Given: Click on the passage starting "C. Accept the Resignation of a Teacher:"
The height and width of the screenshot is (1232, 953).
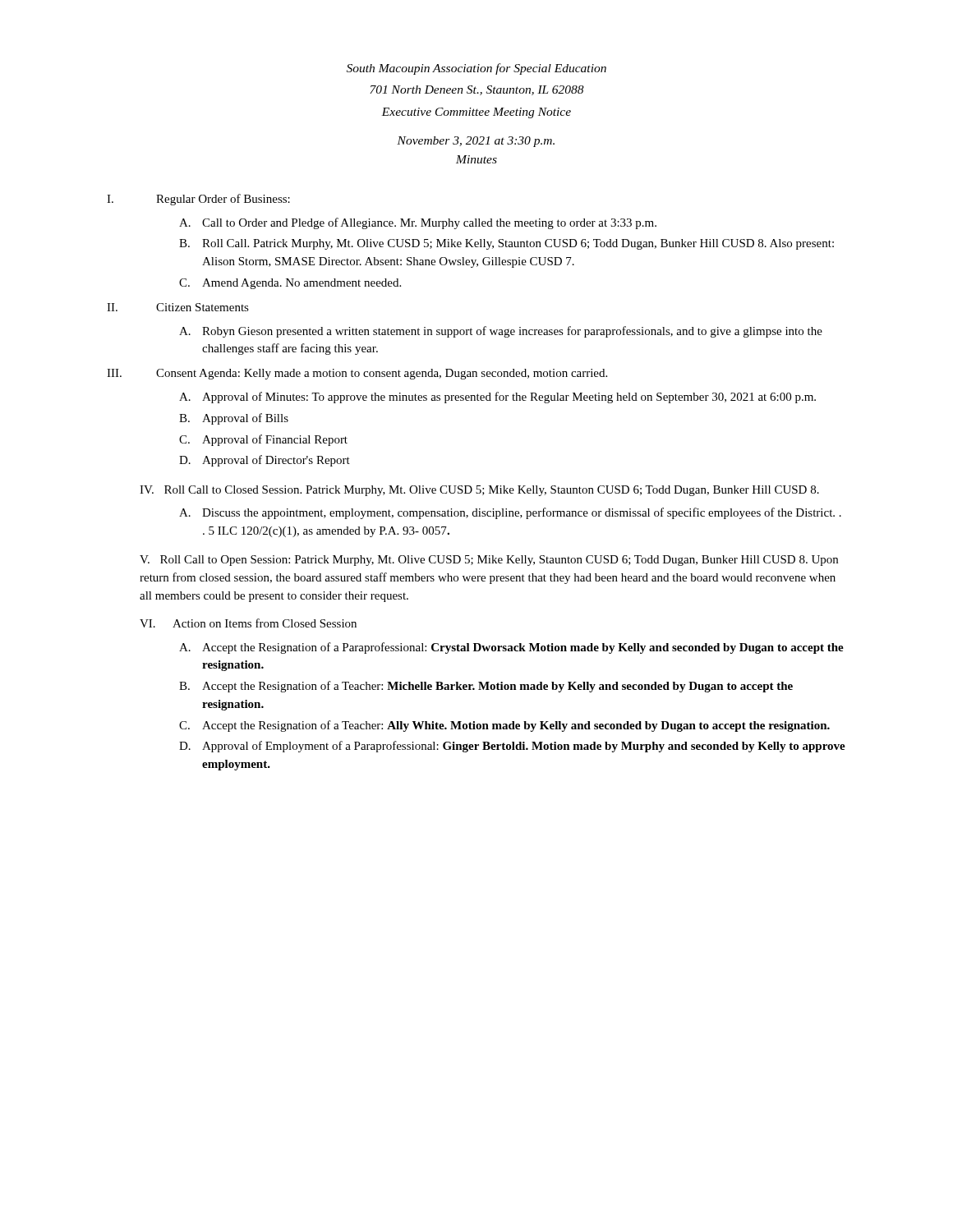Looking at the screenshot, I should click(513, 726).
